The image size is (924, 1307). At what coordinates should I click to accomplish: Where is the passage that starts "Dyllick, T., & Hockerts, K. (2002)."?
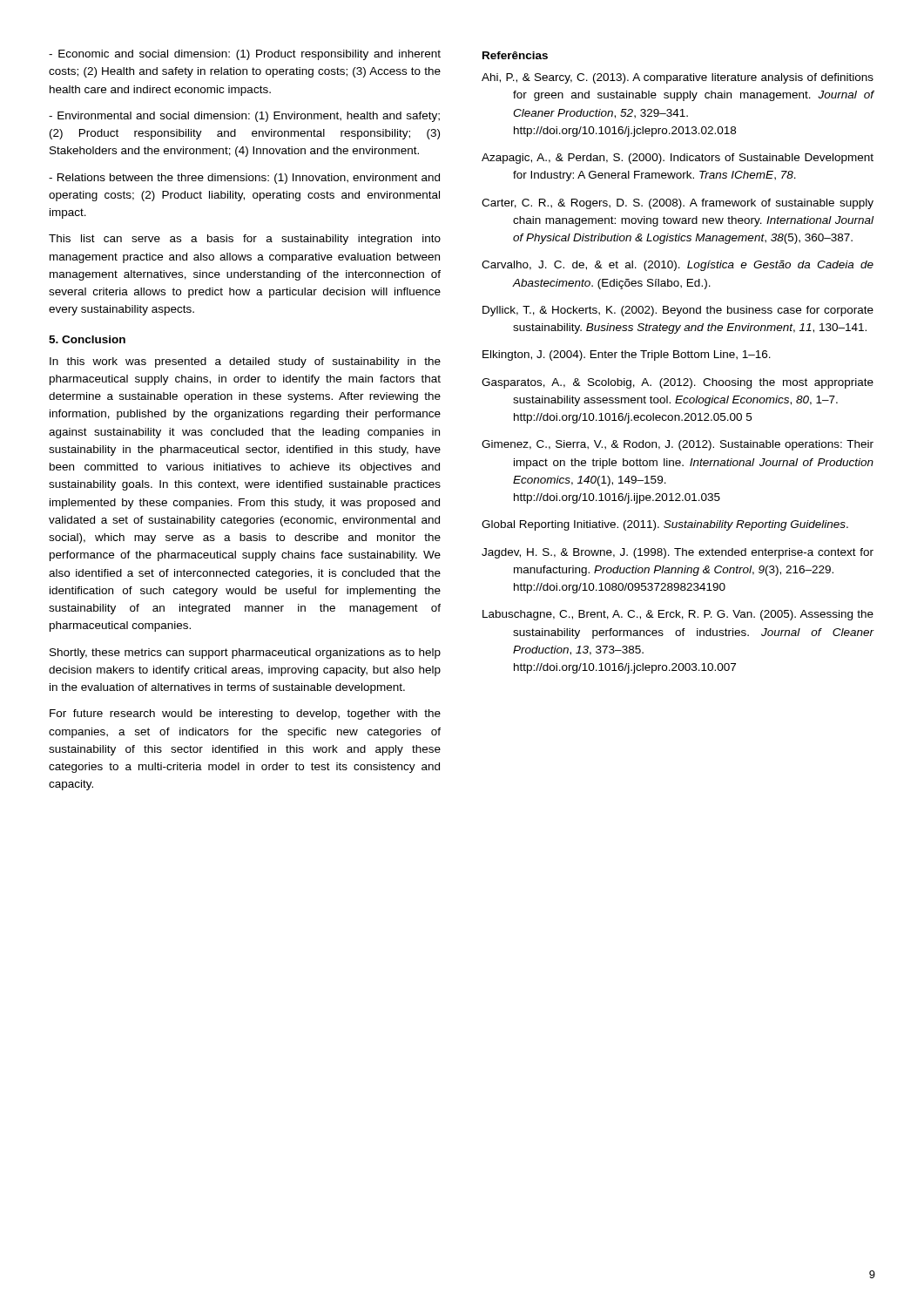click(x=678, y=318)
